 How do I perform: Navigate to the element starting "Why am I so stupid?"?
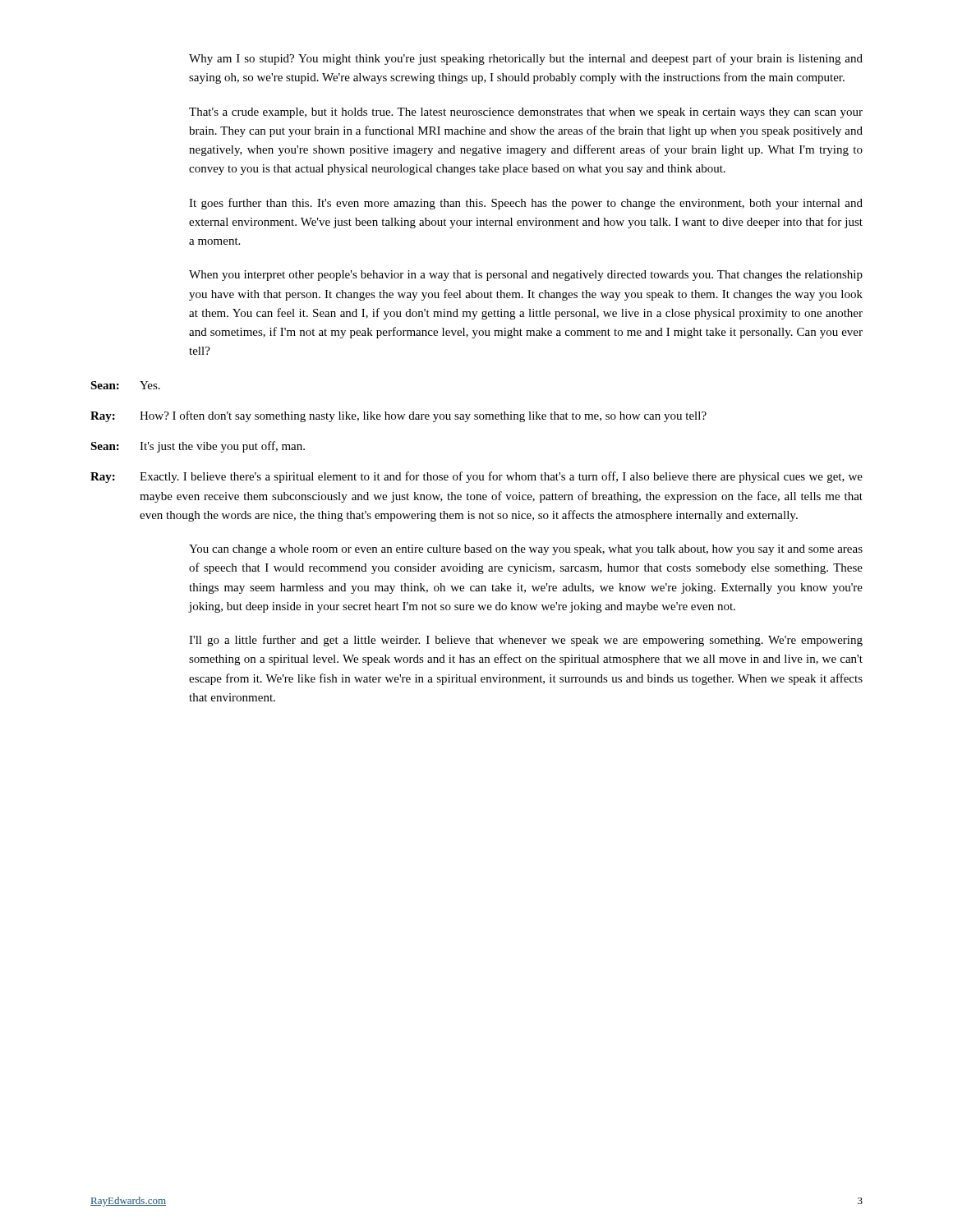pos(526,68)
